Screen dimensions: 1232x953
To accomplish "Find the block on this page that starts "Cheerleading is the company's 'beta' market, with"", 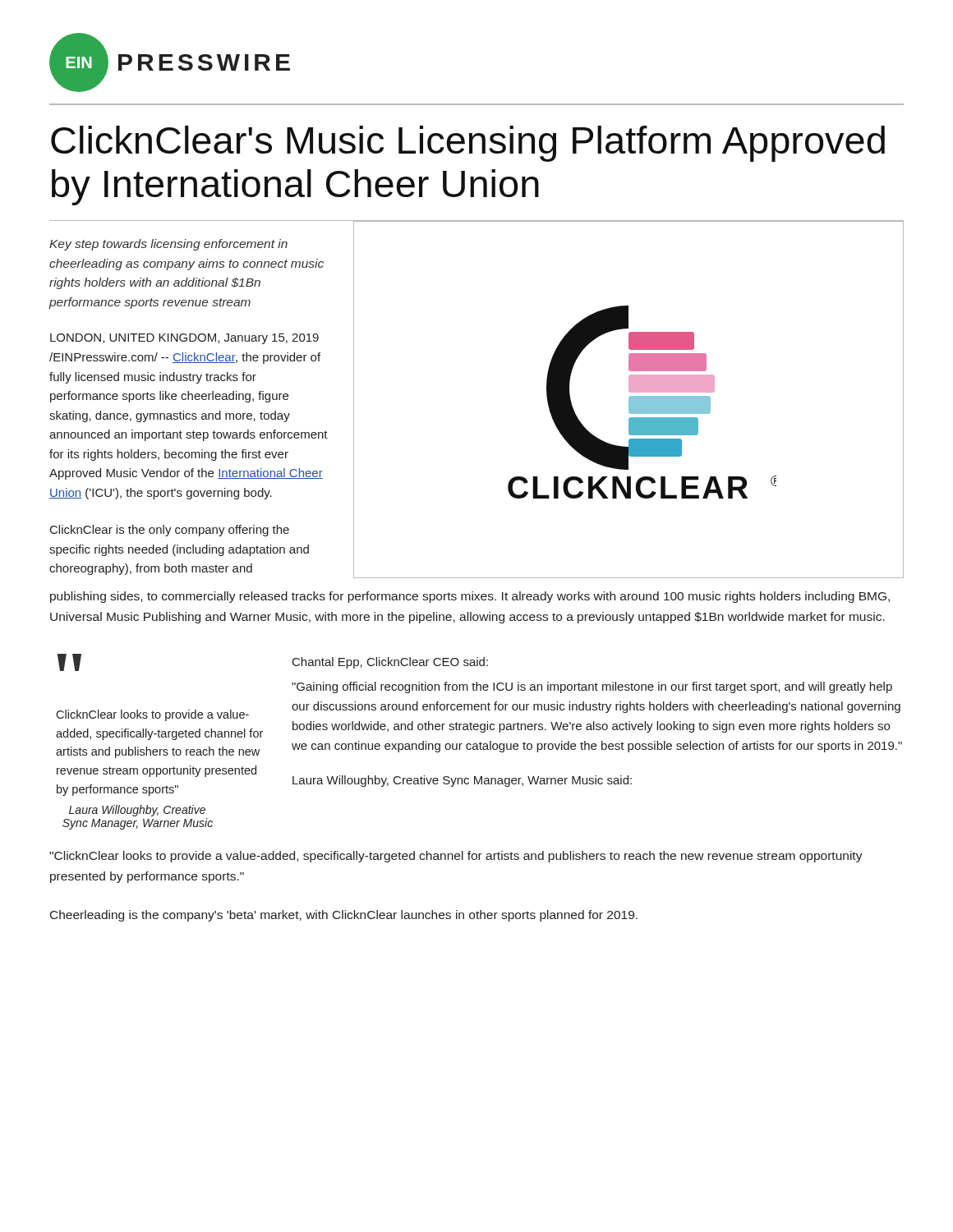I will 344,914.
